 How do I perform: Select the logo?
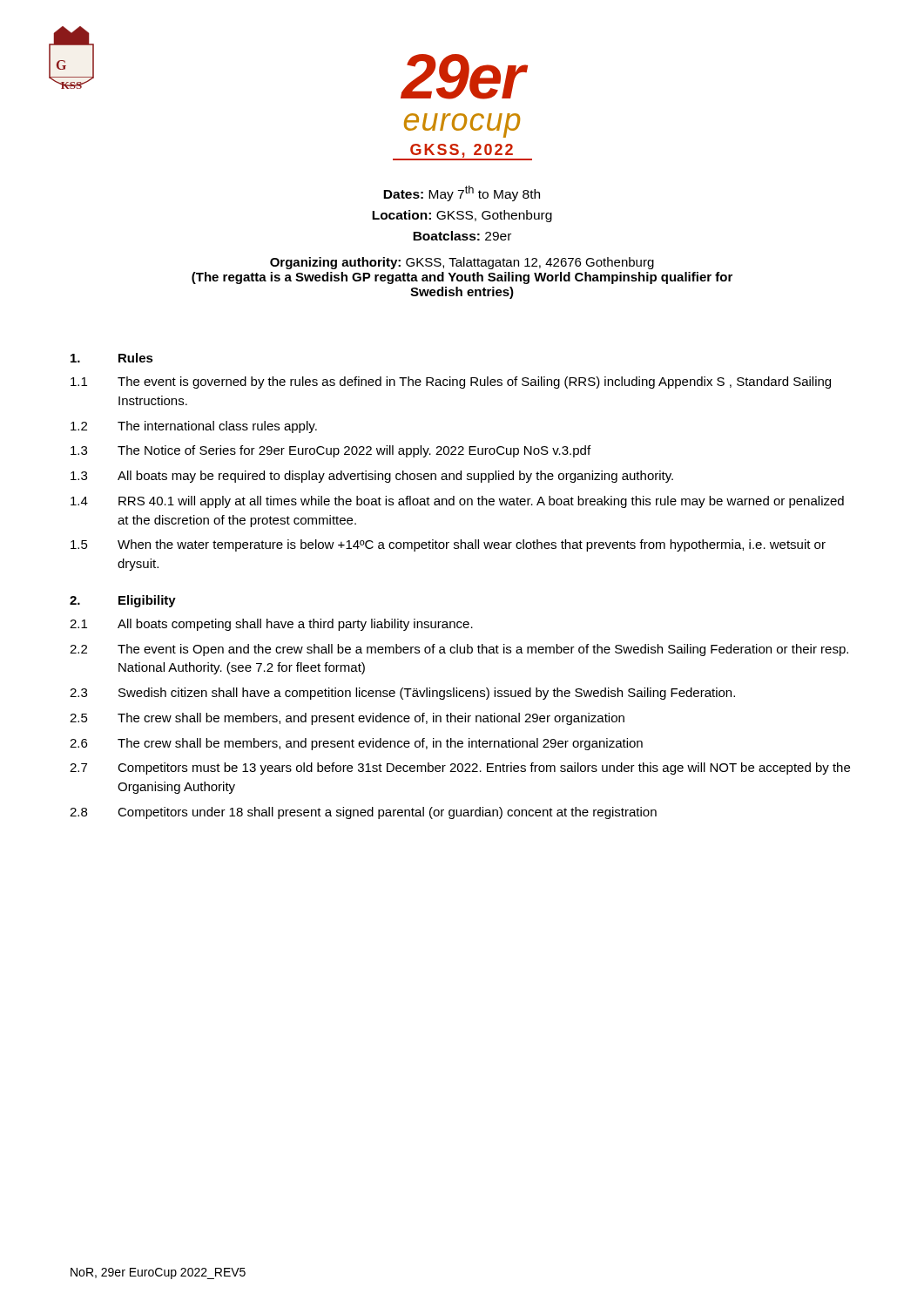[71, 64]
